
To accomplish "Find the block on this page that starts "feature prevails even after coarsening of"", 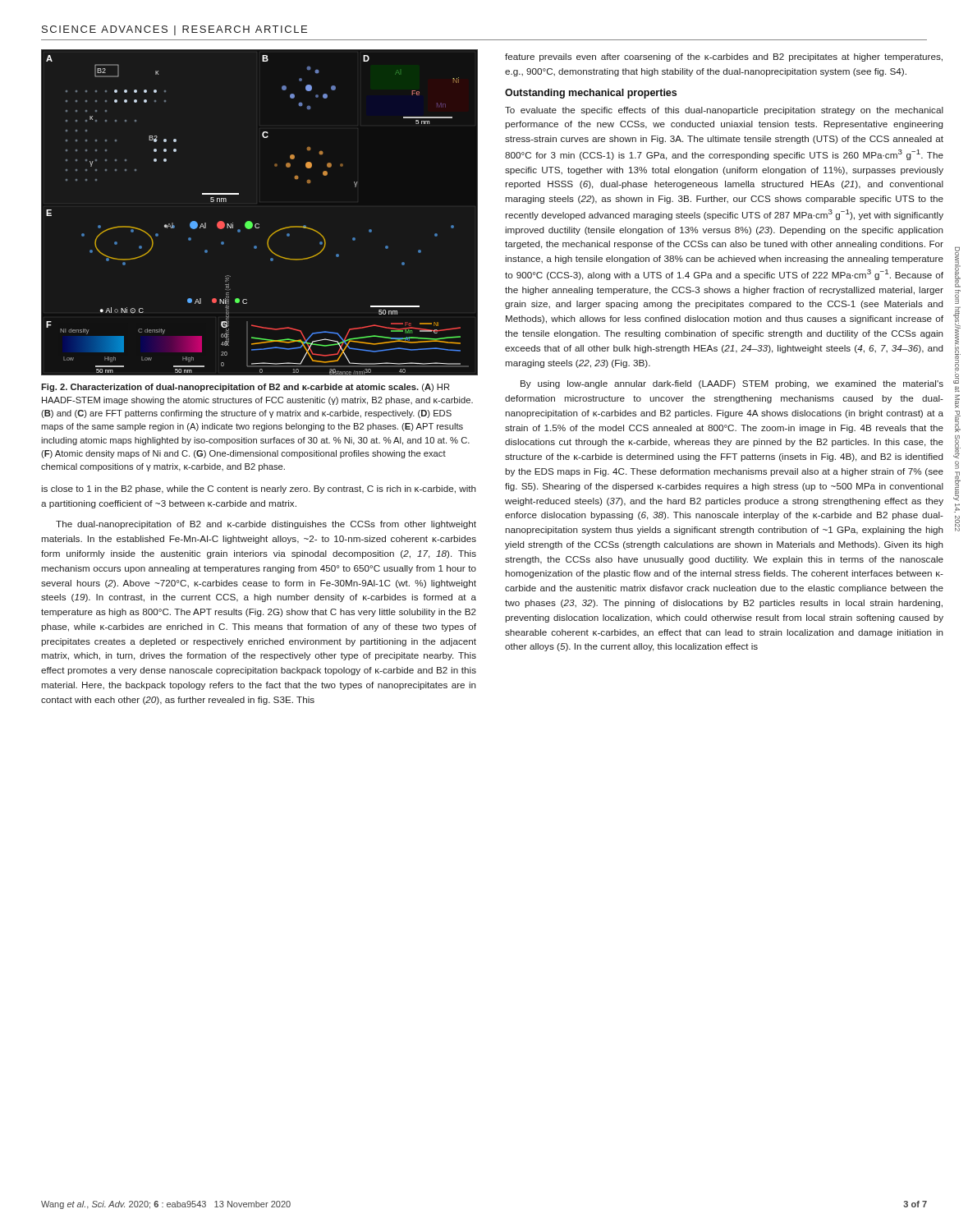I will coord(724,64).
